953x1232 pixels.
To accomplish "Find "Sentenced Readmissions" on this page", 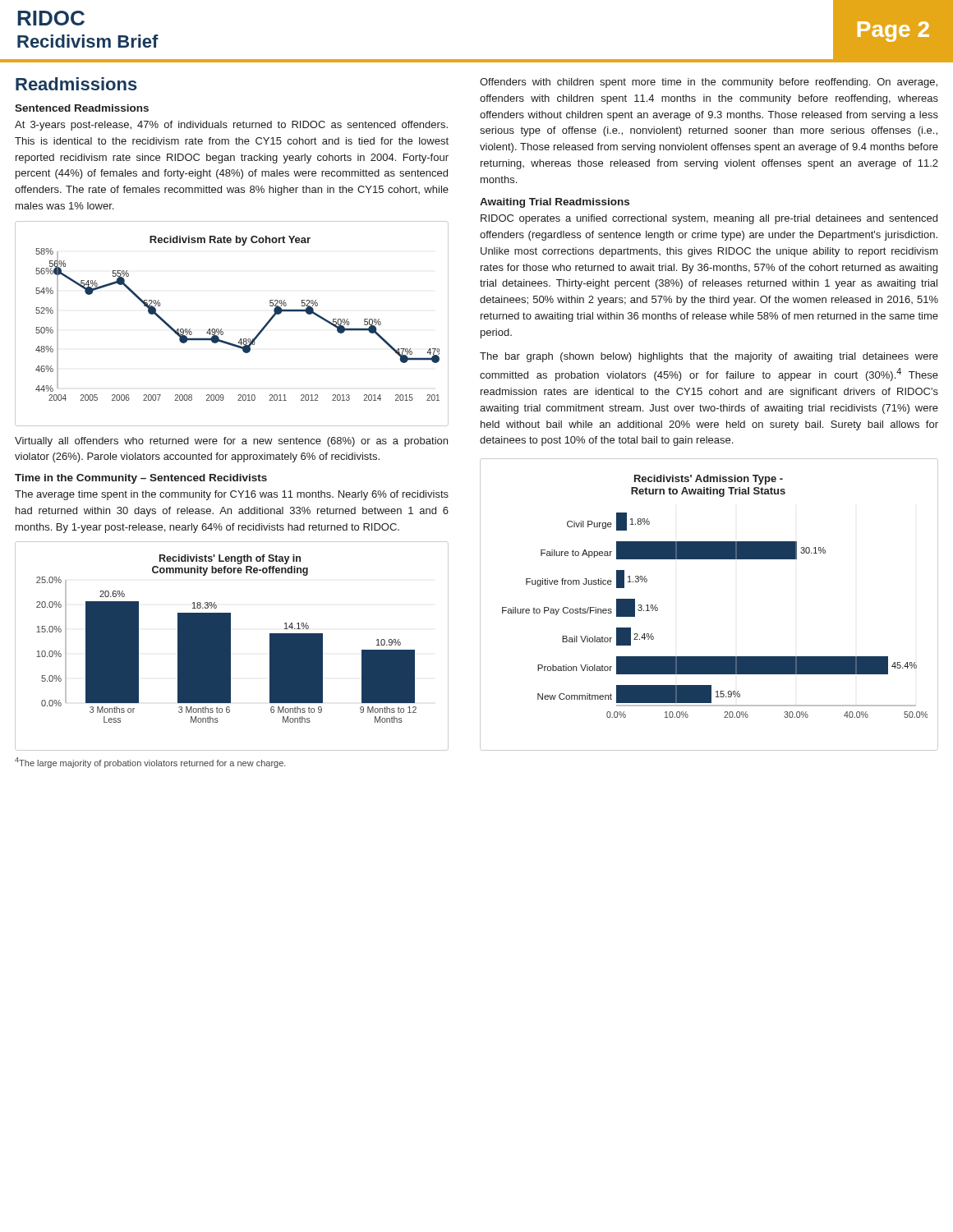I will click(82, 108).
